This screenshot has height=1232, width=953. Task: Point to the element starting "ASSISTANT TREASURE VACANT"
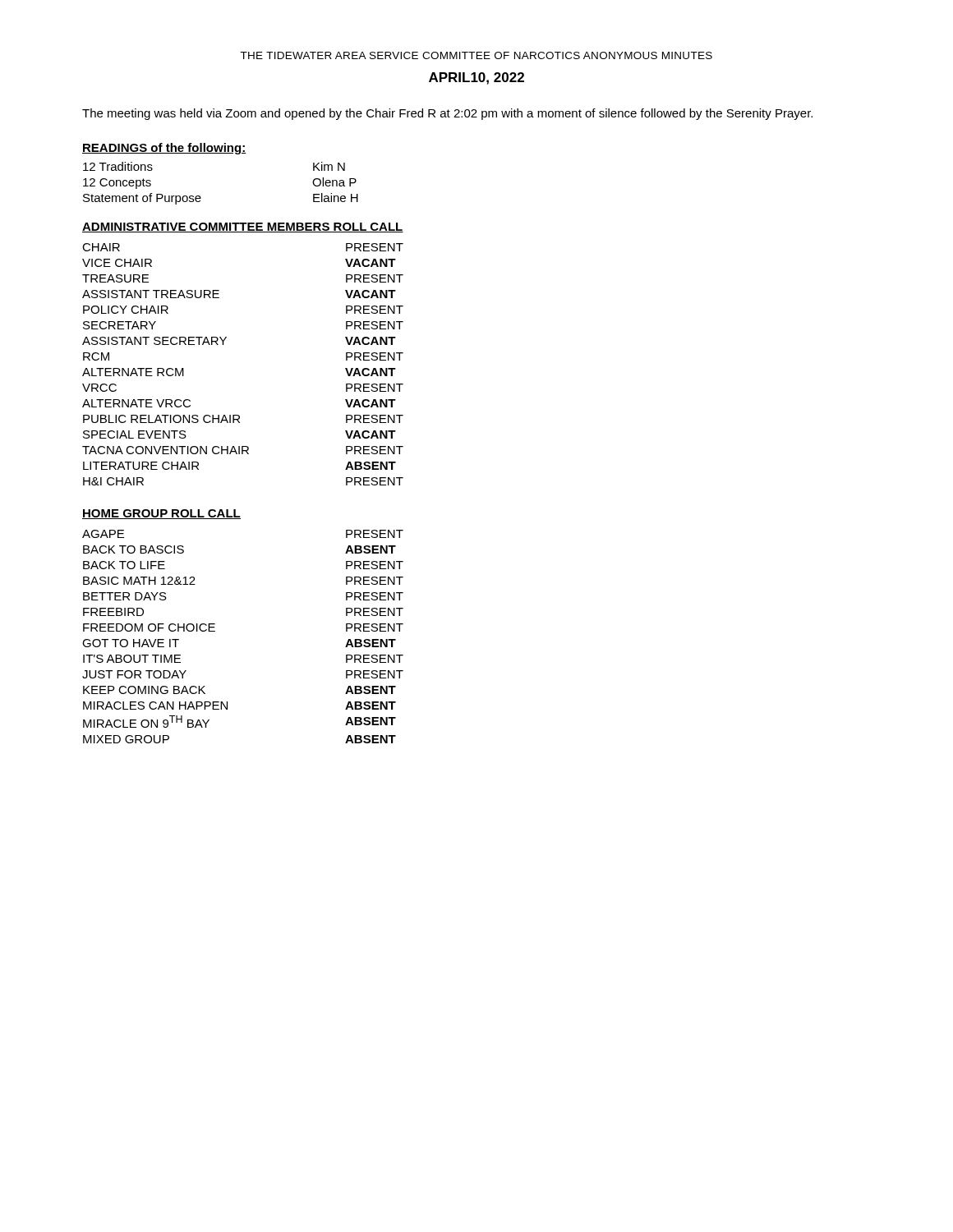pyautogui.click(x=146, y=294)
